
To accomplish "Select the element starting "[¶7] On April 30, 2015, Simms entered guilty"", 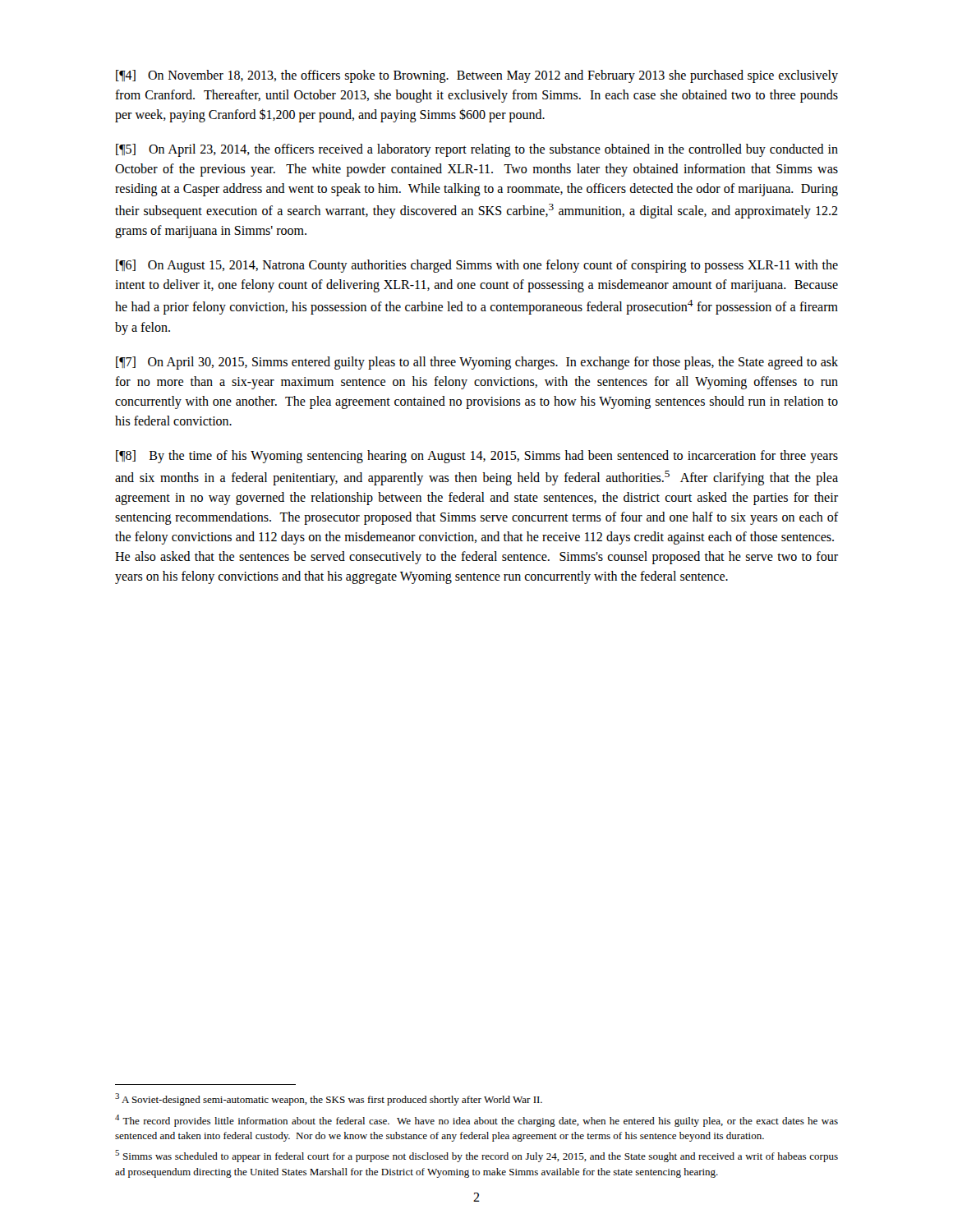I will 476,392.
